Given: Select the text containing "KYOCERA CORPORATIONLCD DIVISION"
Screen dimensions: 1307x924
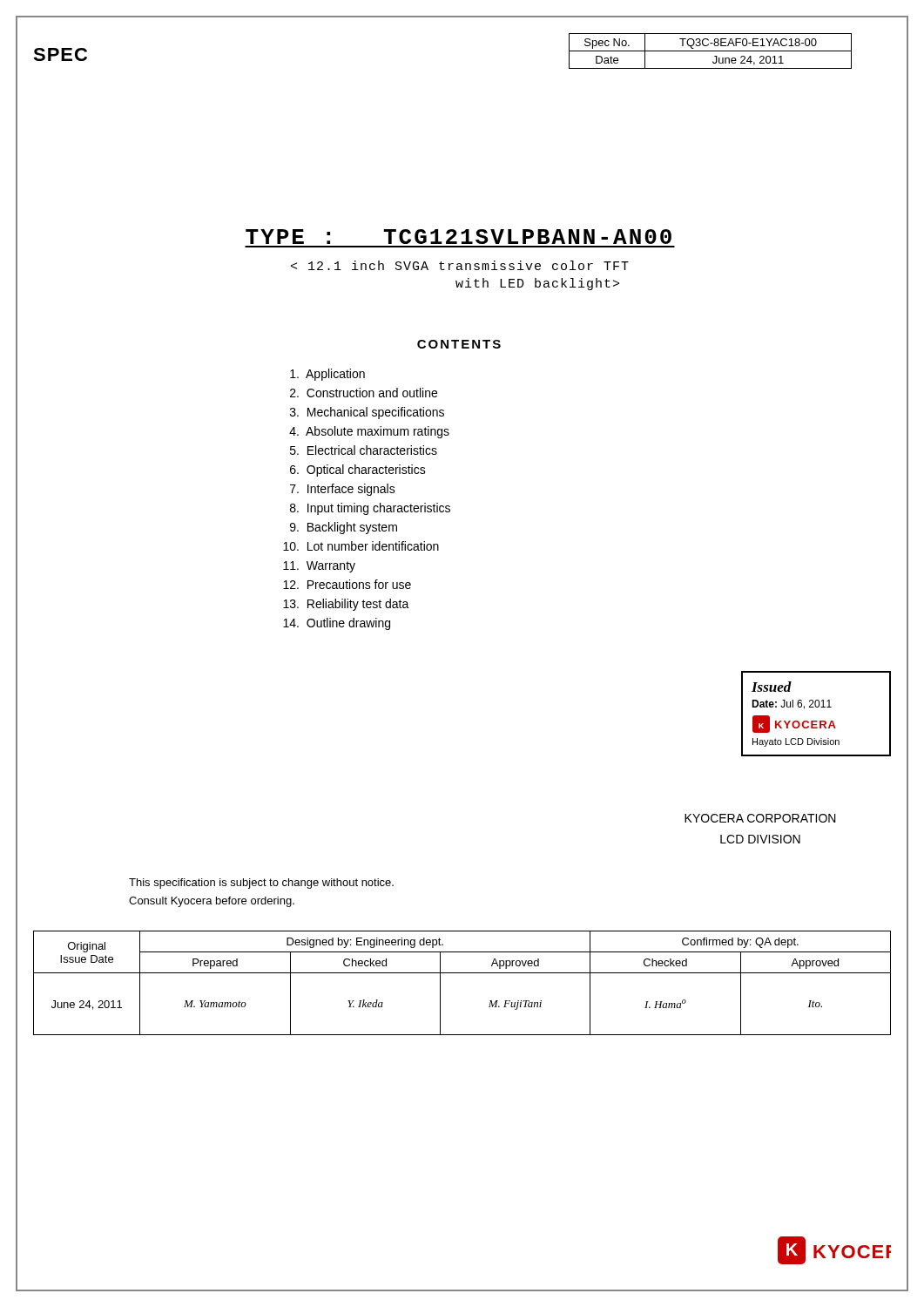Looking at the screenshot, I should 760,829.
